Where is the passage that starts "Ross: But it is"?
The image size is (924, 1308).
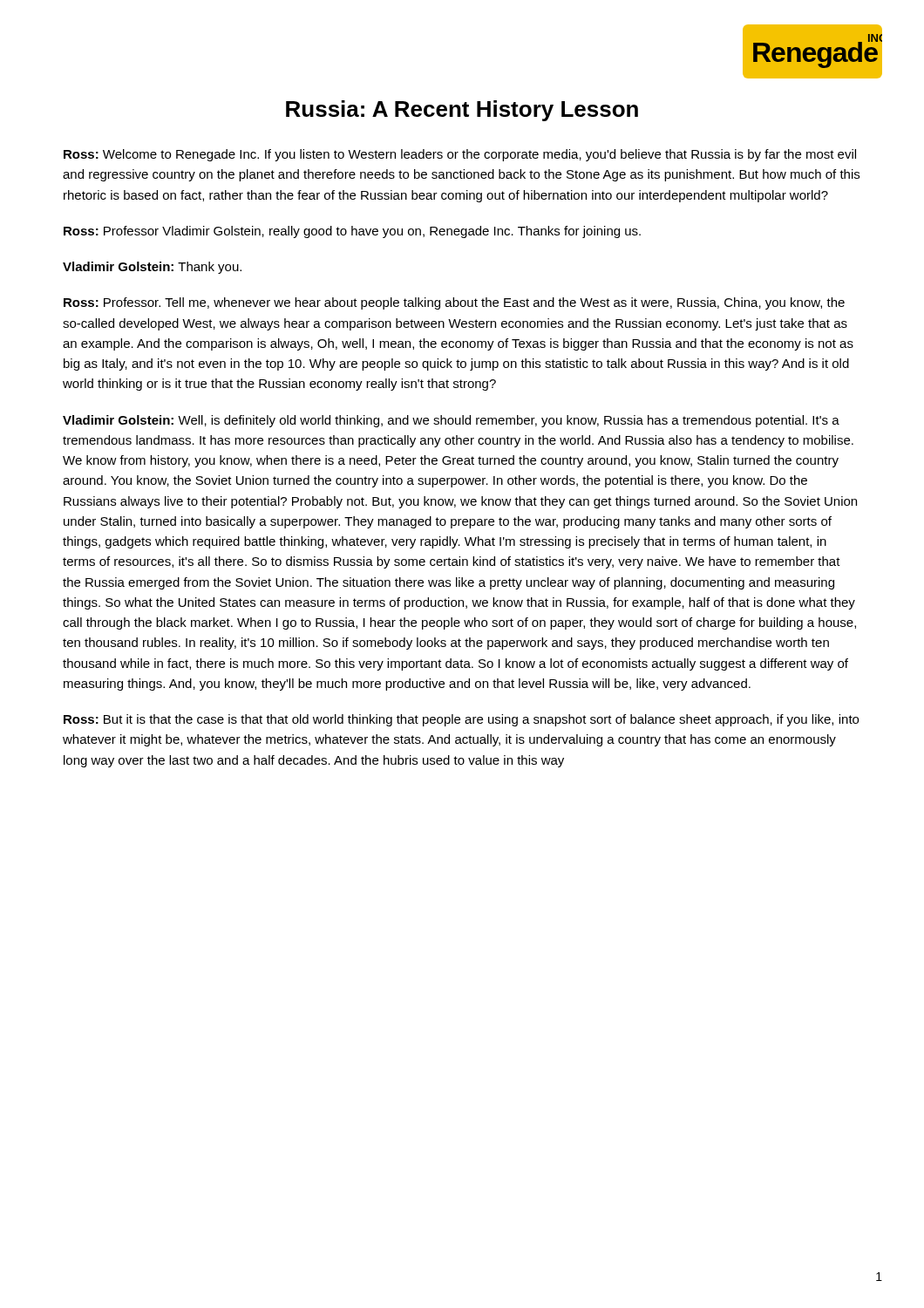461,739
